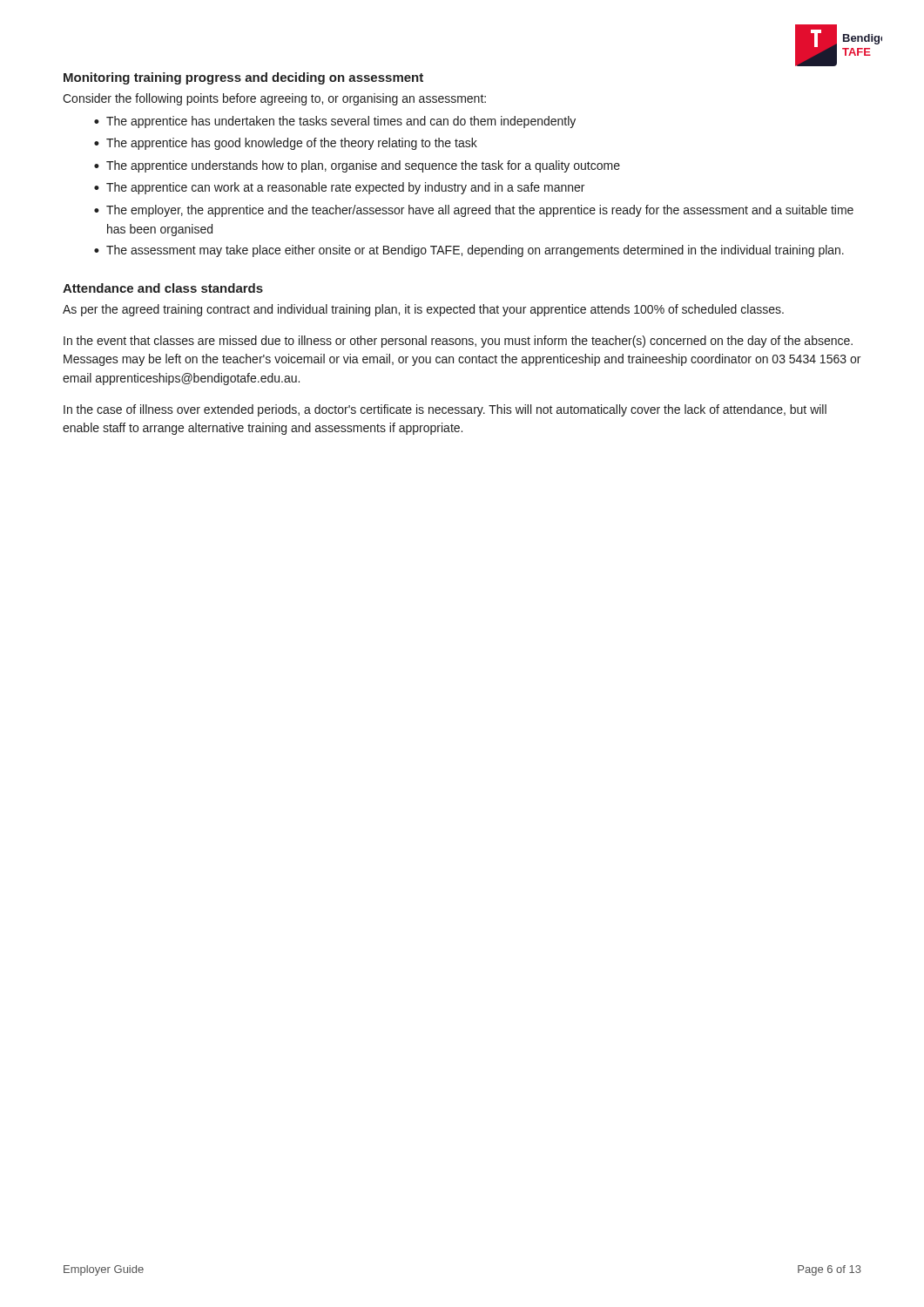Viewport: 924px width, 1307px height.
Task: Find the section header that reads "Attendance and class standards"
Action: point(163,288)
